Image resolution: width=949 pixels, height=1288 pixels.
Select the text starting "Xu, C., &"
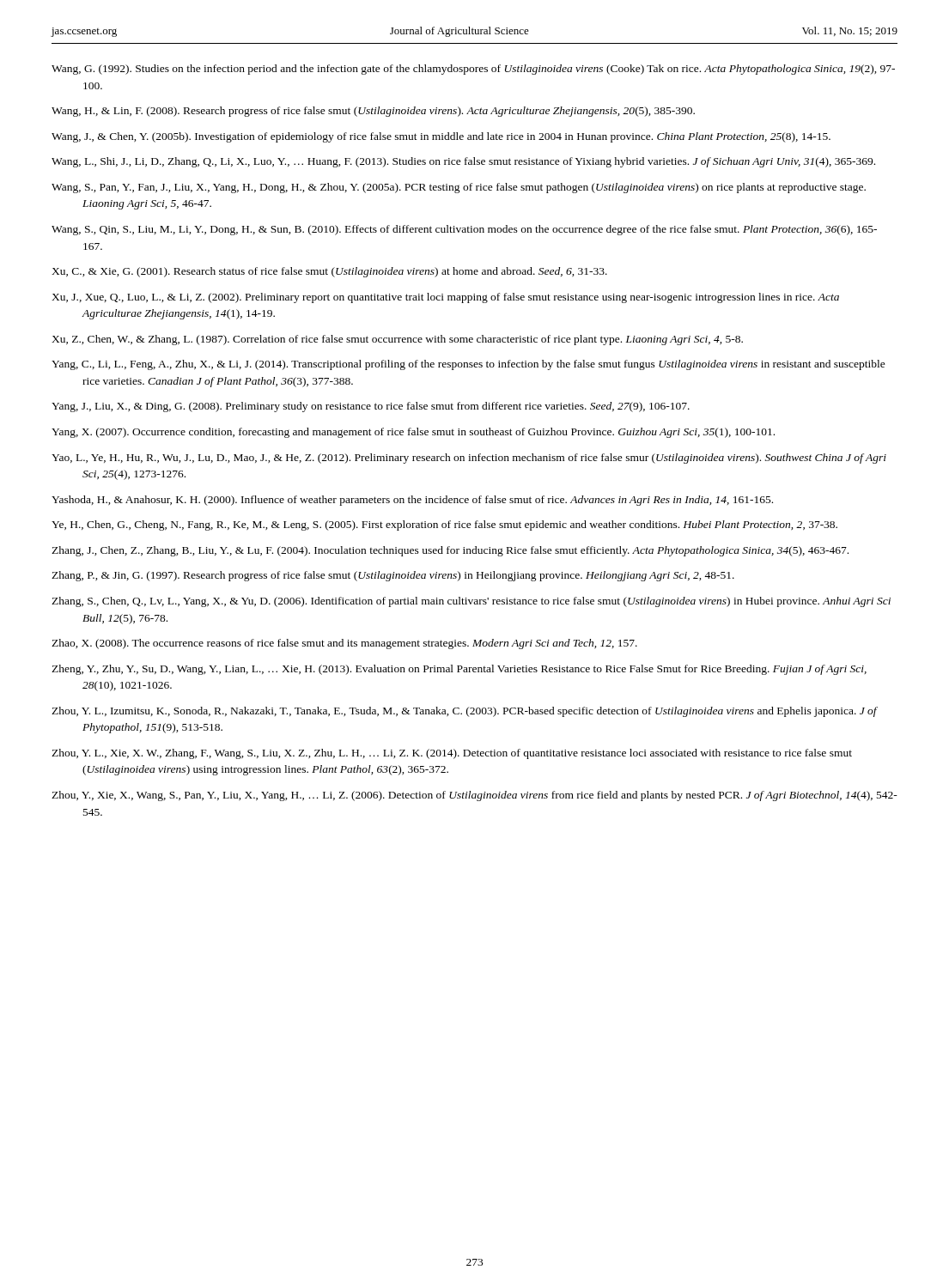pos(329,271)
